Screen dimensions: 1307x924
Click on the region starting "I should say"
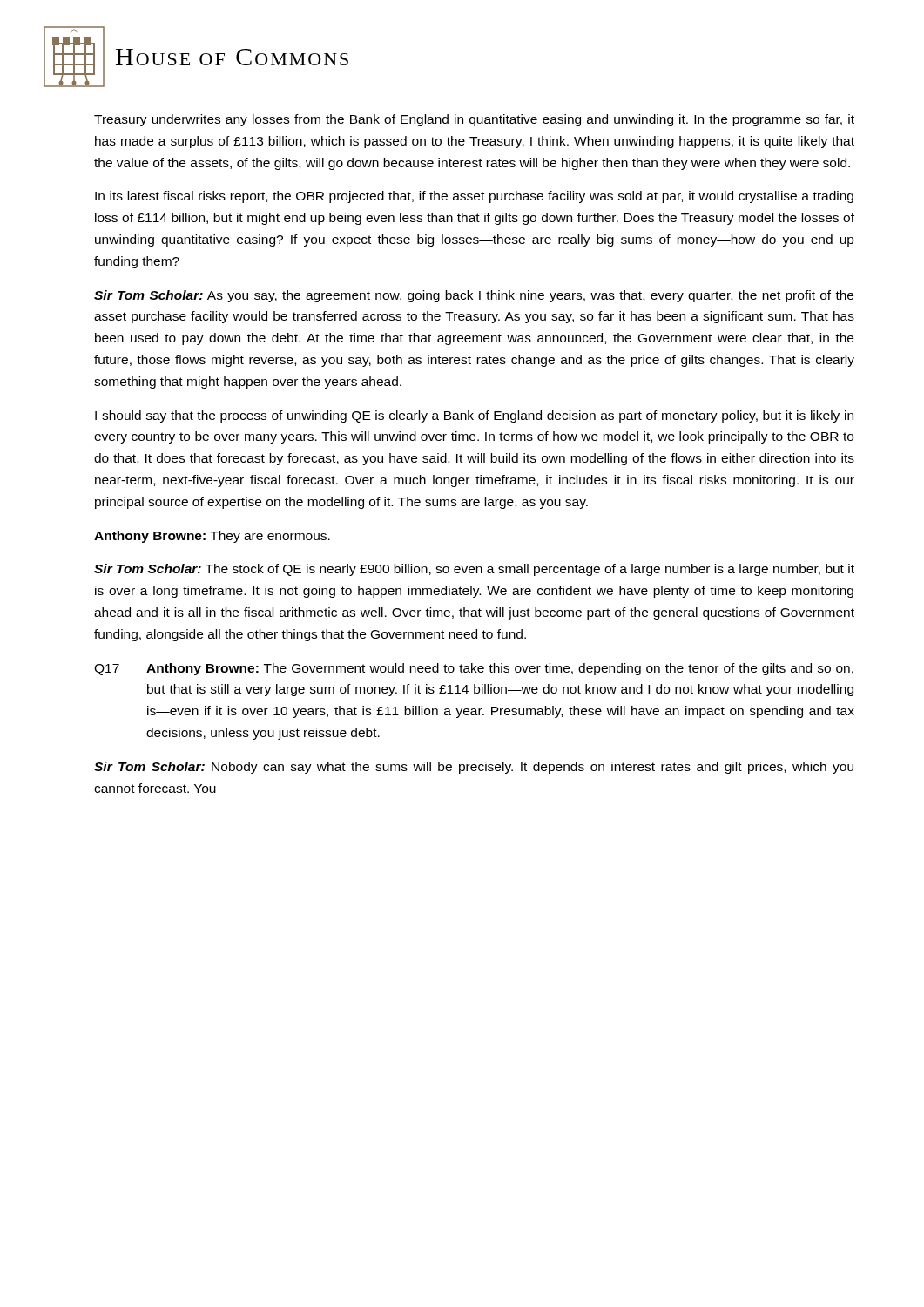474,458
